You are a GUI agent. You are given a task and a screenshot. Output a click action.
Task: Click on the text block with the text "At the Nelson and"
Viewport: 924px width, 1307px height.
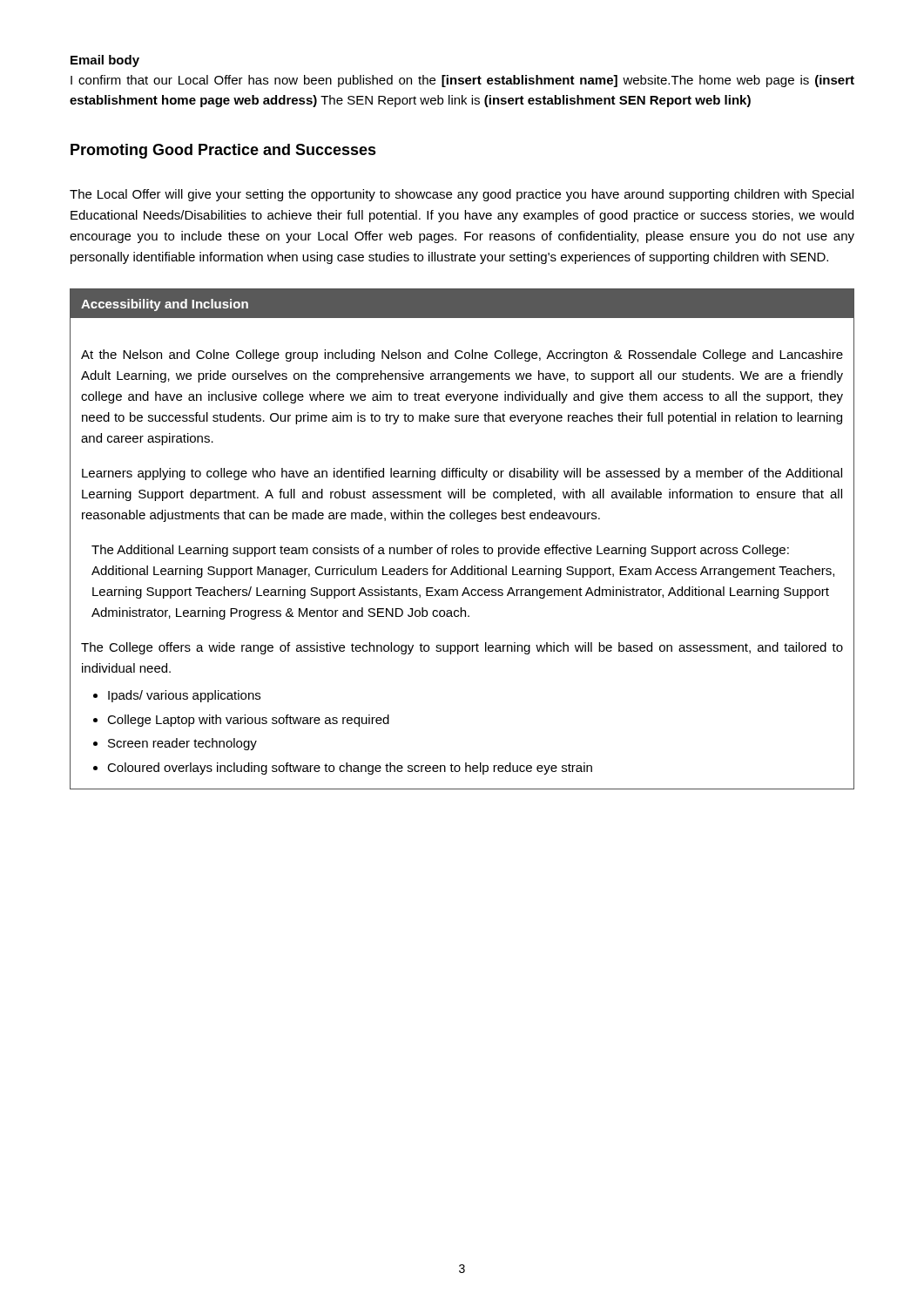coord(462,396)
